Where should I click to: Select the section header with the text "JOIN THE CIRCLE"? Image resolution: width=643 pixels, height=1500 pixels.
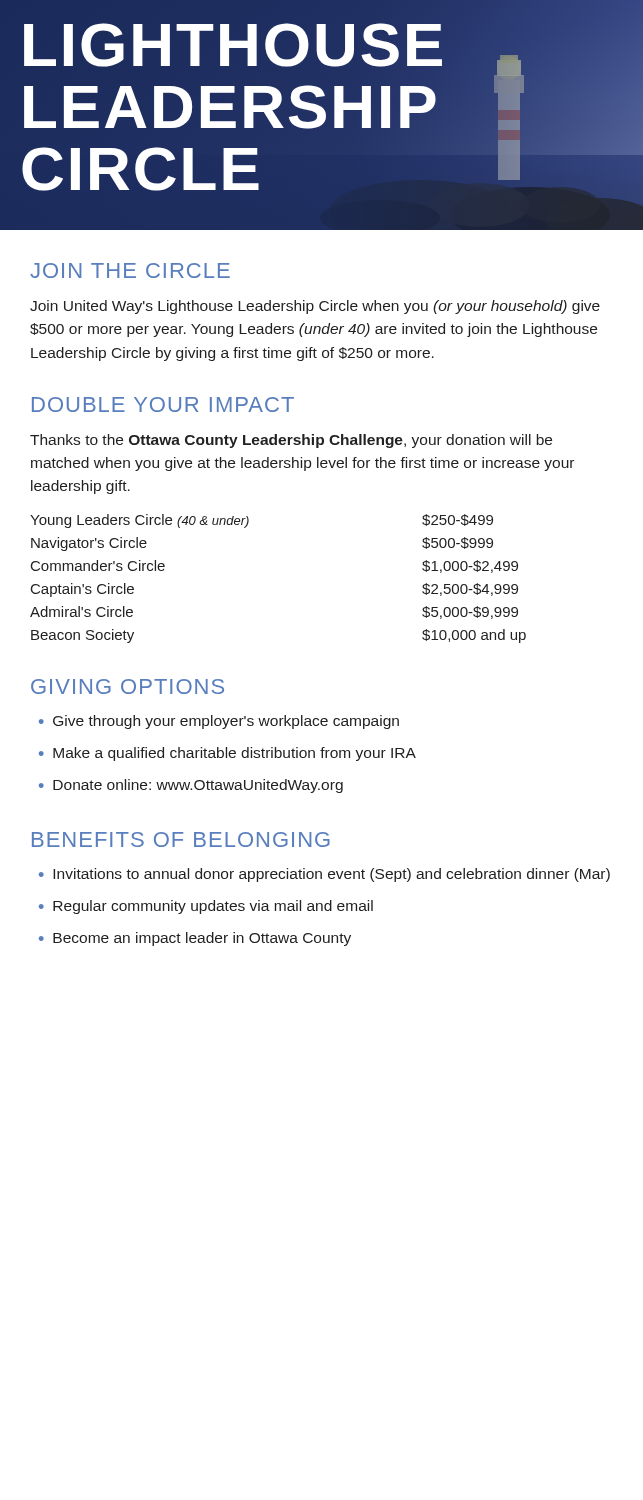130,270
